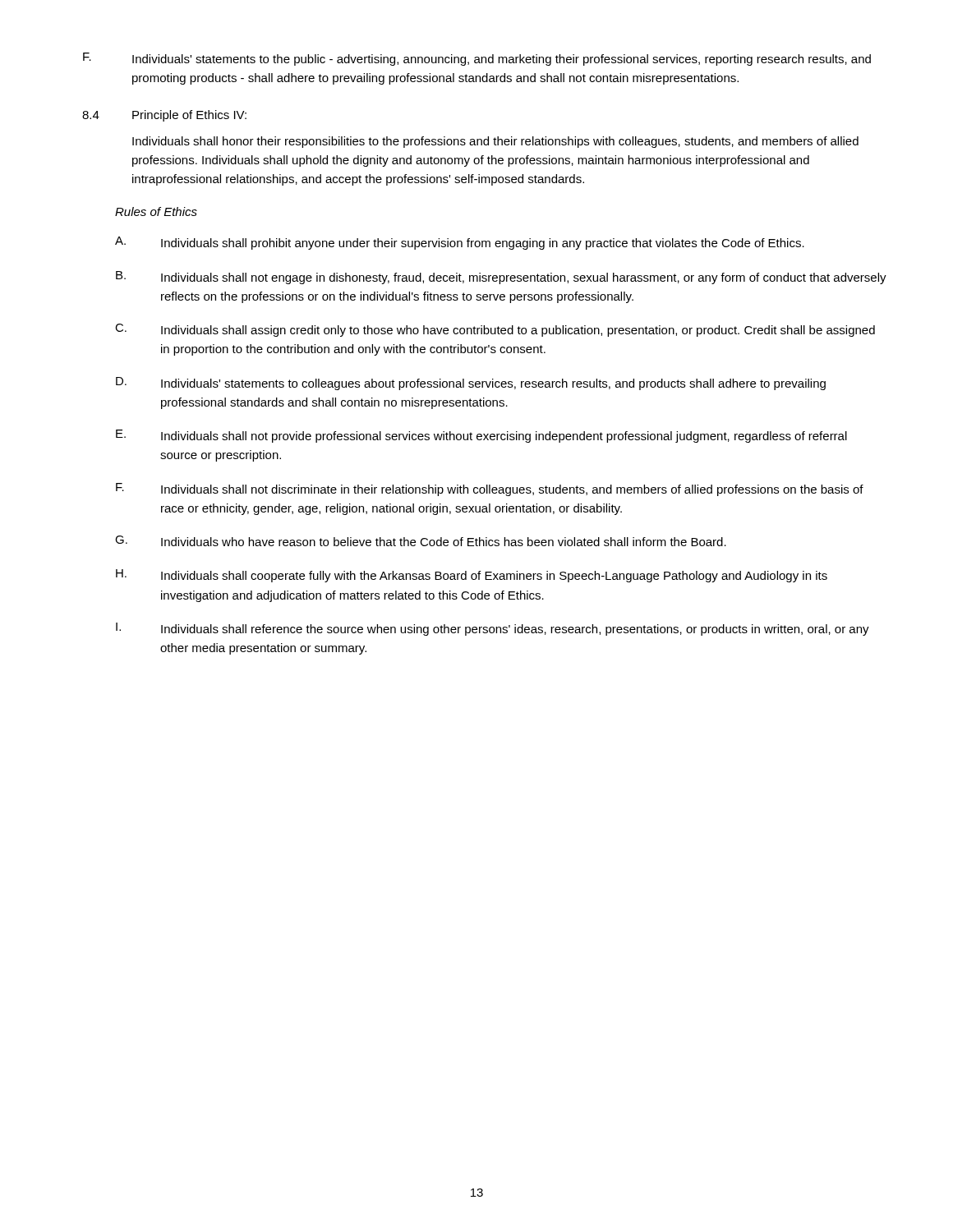
Task: Where is the passage that starts "A. Individuals shall"?
Action: coord(501,243)
